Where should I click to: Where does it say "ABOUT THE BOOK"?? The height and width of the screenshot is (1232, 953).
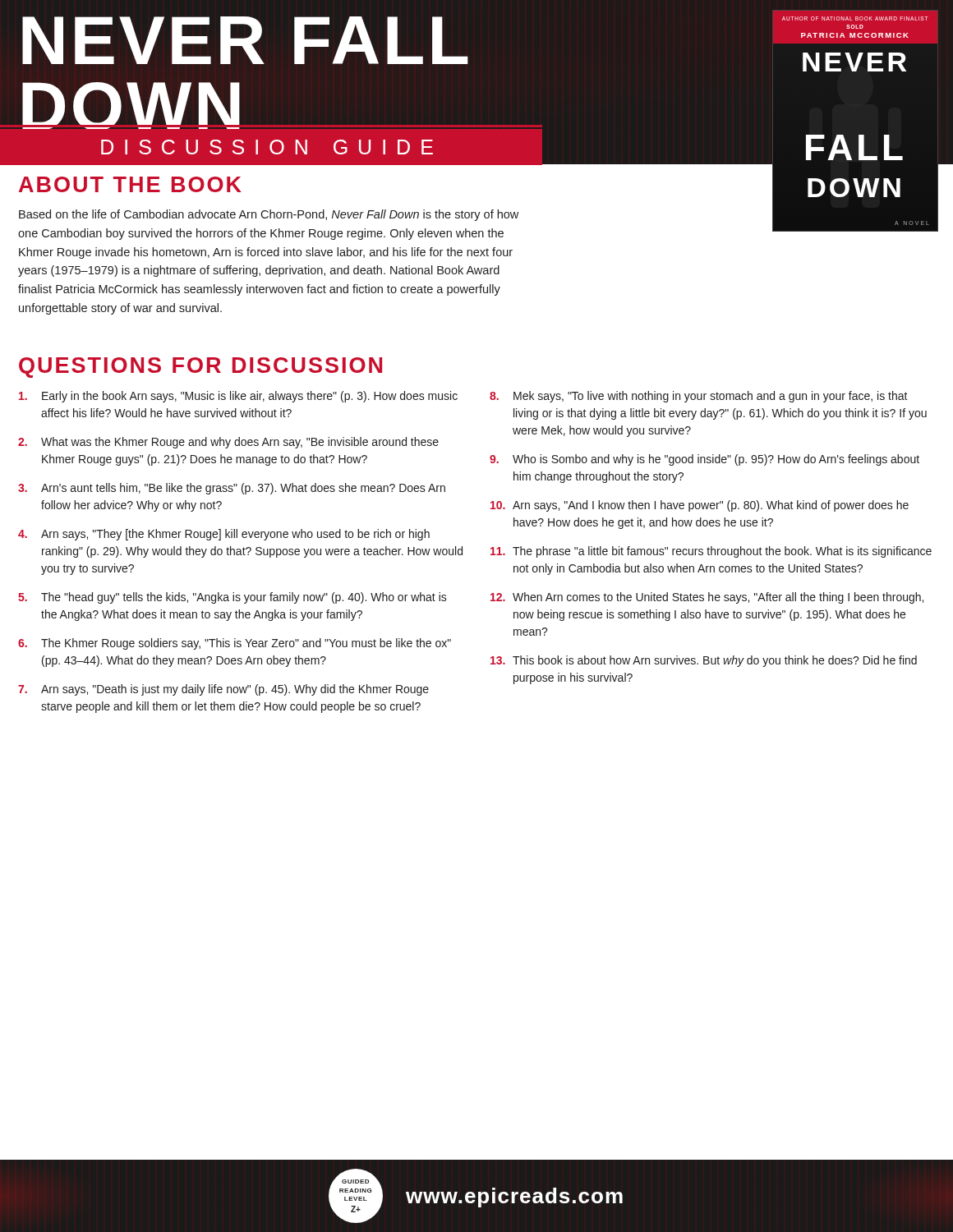(131, 185)
